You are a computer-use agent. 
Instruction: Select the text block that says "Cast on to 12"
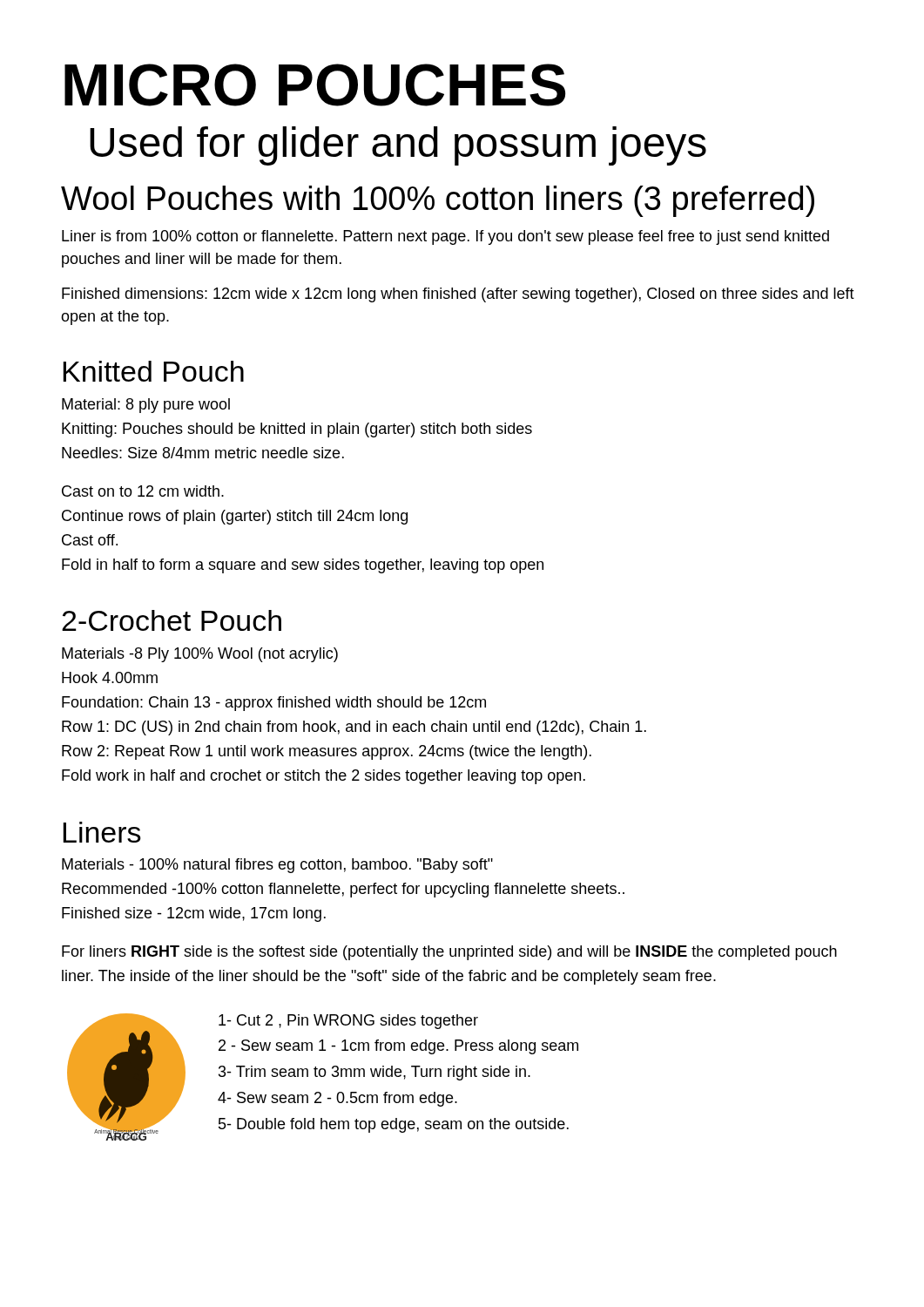pyautogui.click(x=303, y=528)
